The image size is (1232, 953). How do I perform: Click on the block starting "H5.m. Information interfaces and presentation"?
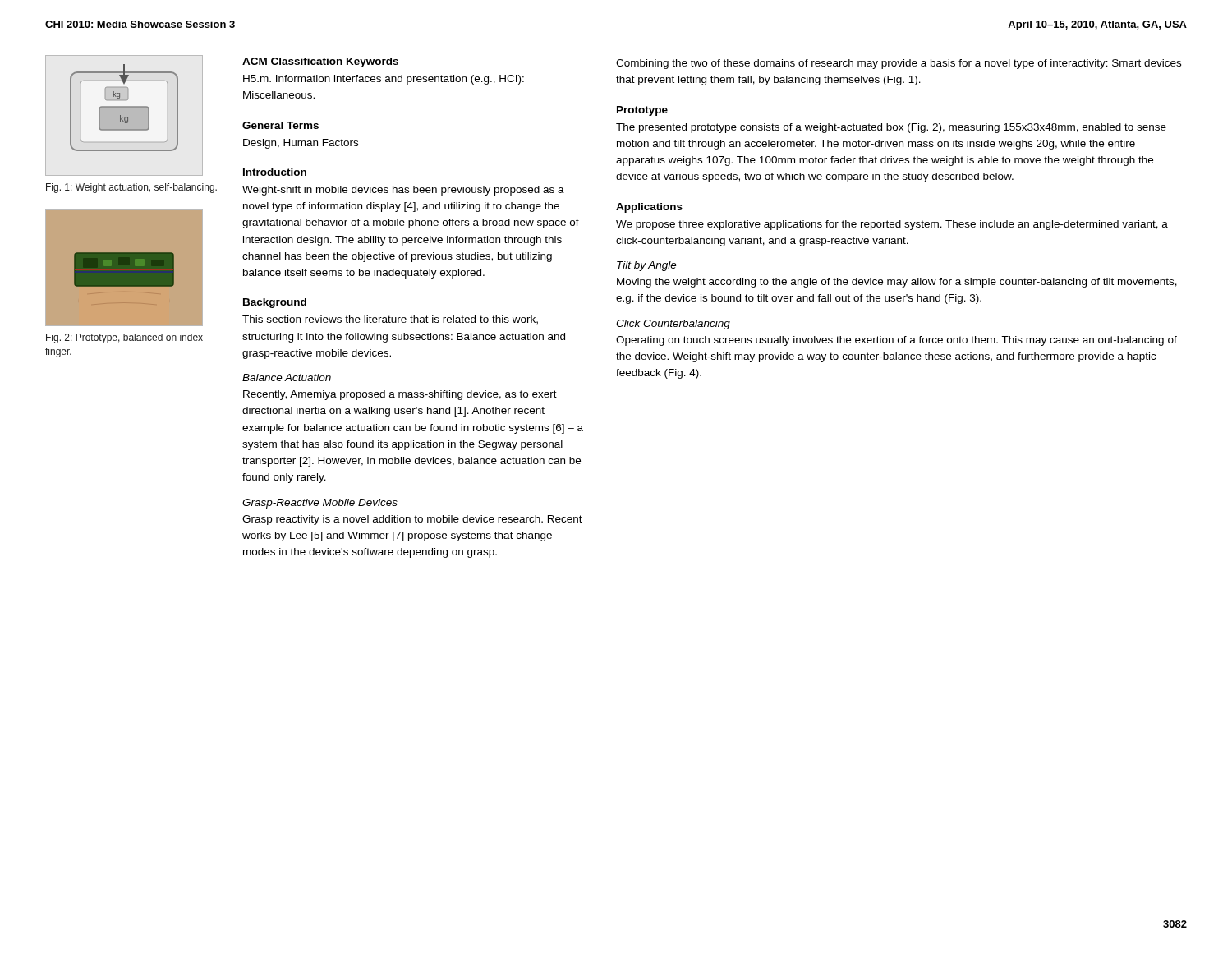coord(383,87)
